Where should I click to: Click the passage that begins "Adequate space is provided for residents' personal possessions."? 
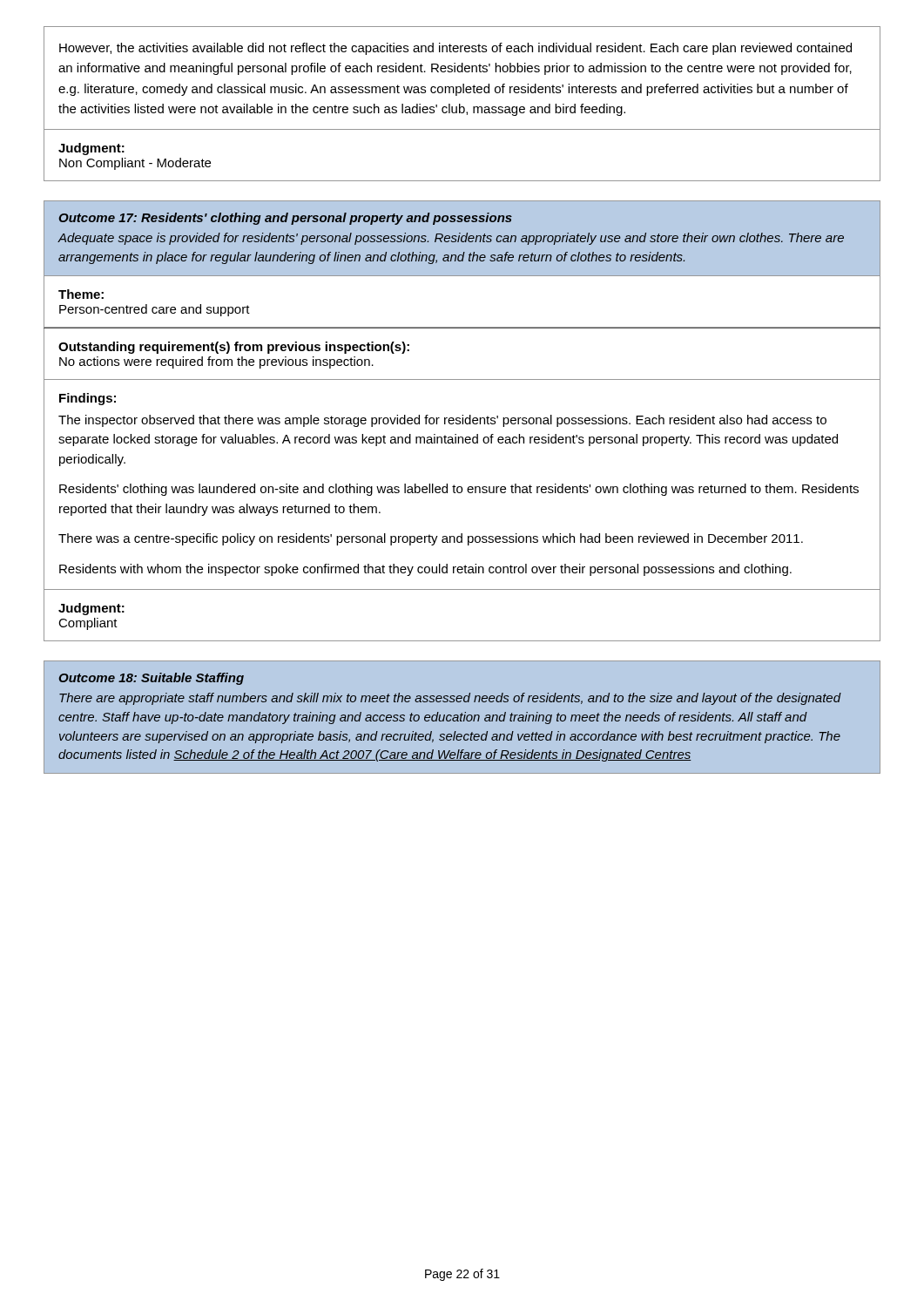click(x=451, y=247)
